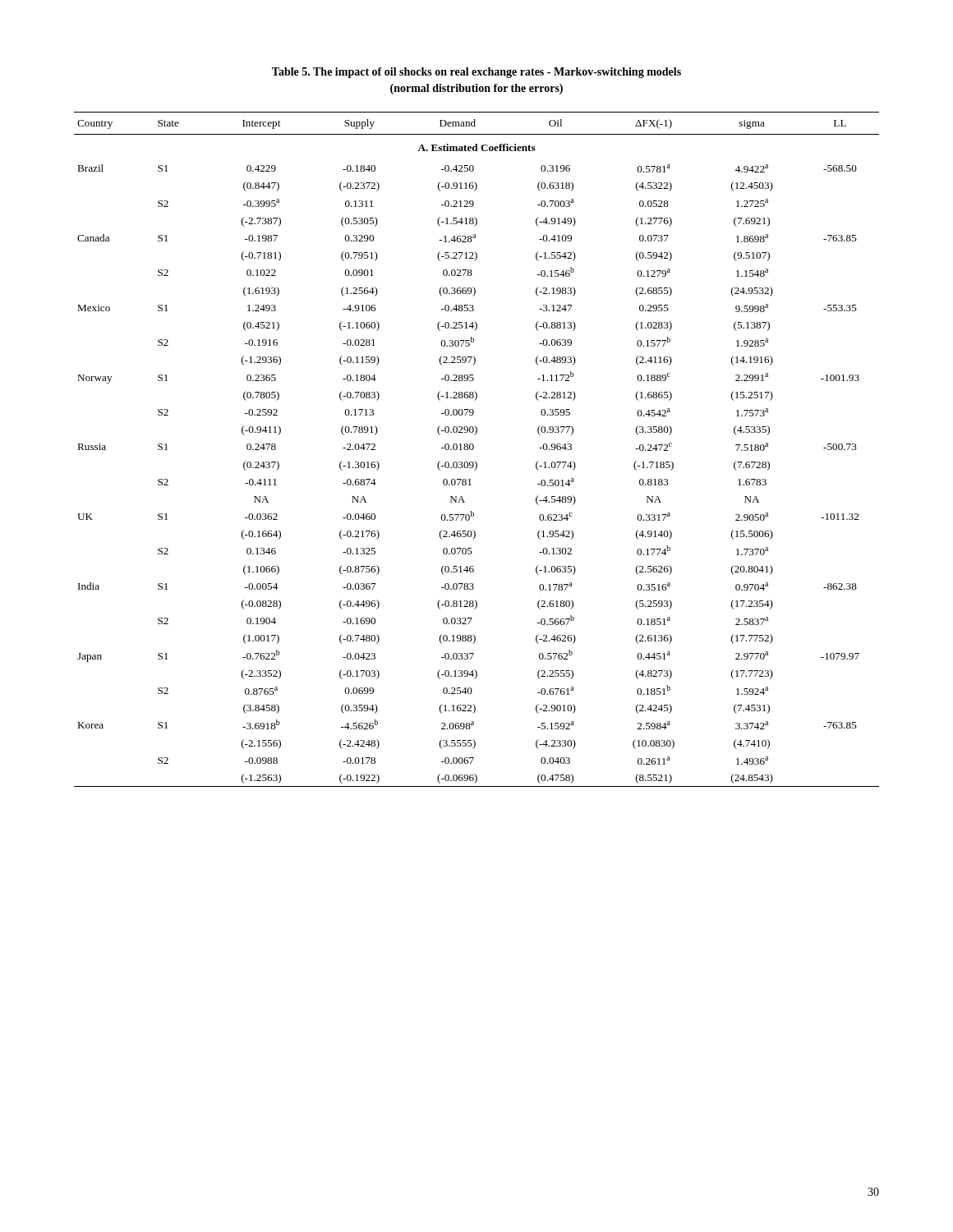Image resolution: width=953 pixels, height=1232 pixels.
Task: Select the table that reads "0.6234 c"
Action: tap(476, 449)
